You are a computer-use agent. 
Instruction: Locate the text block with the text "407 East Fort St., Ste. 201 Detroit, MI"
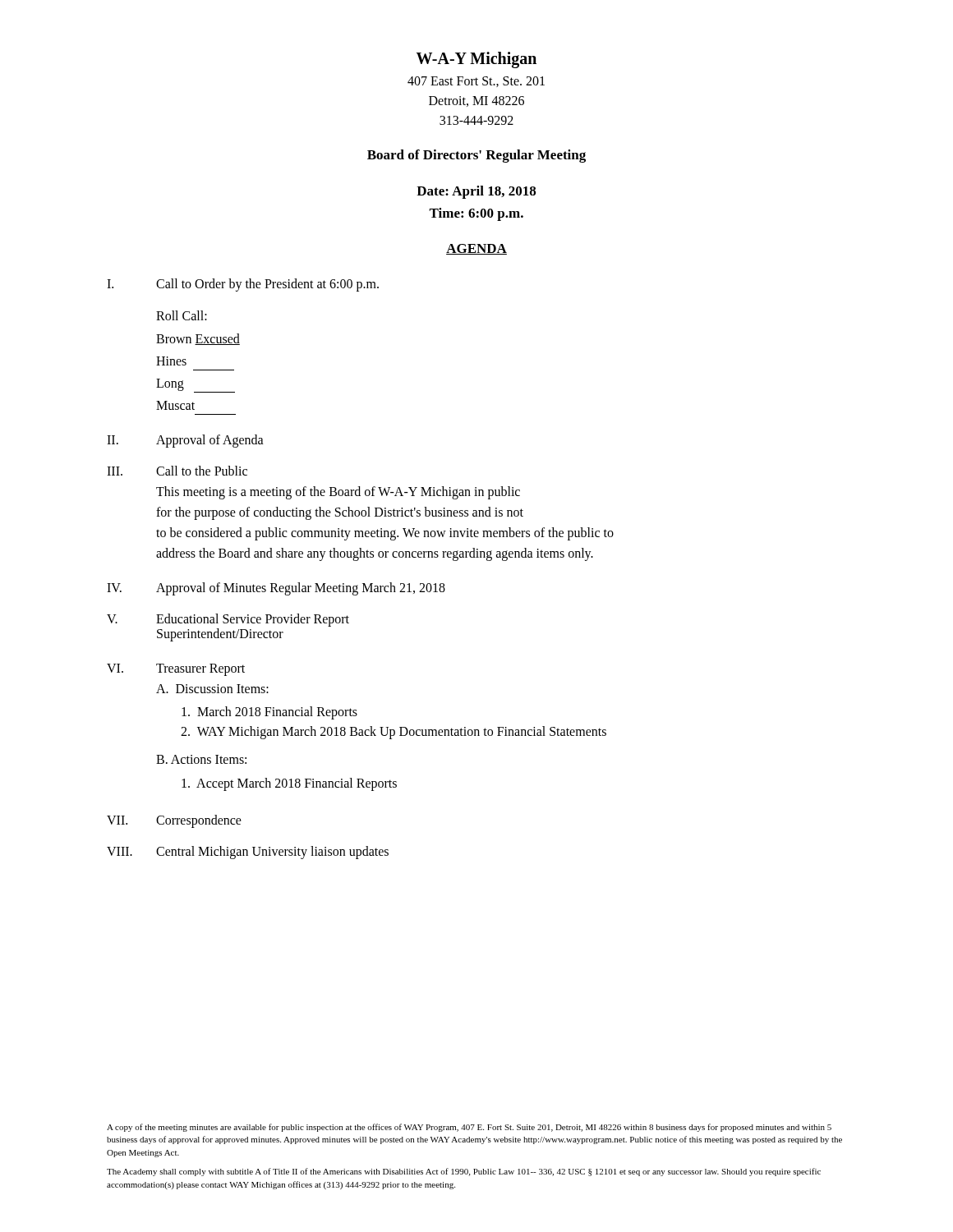coord(476,101)
